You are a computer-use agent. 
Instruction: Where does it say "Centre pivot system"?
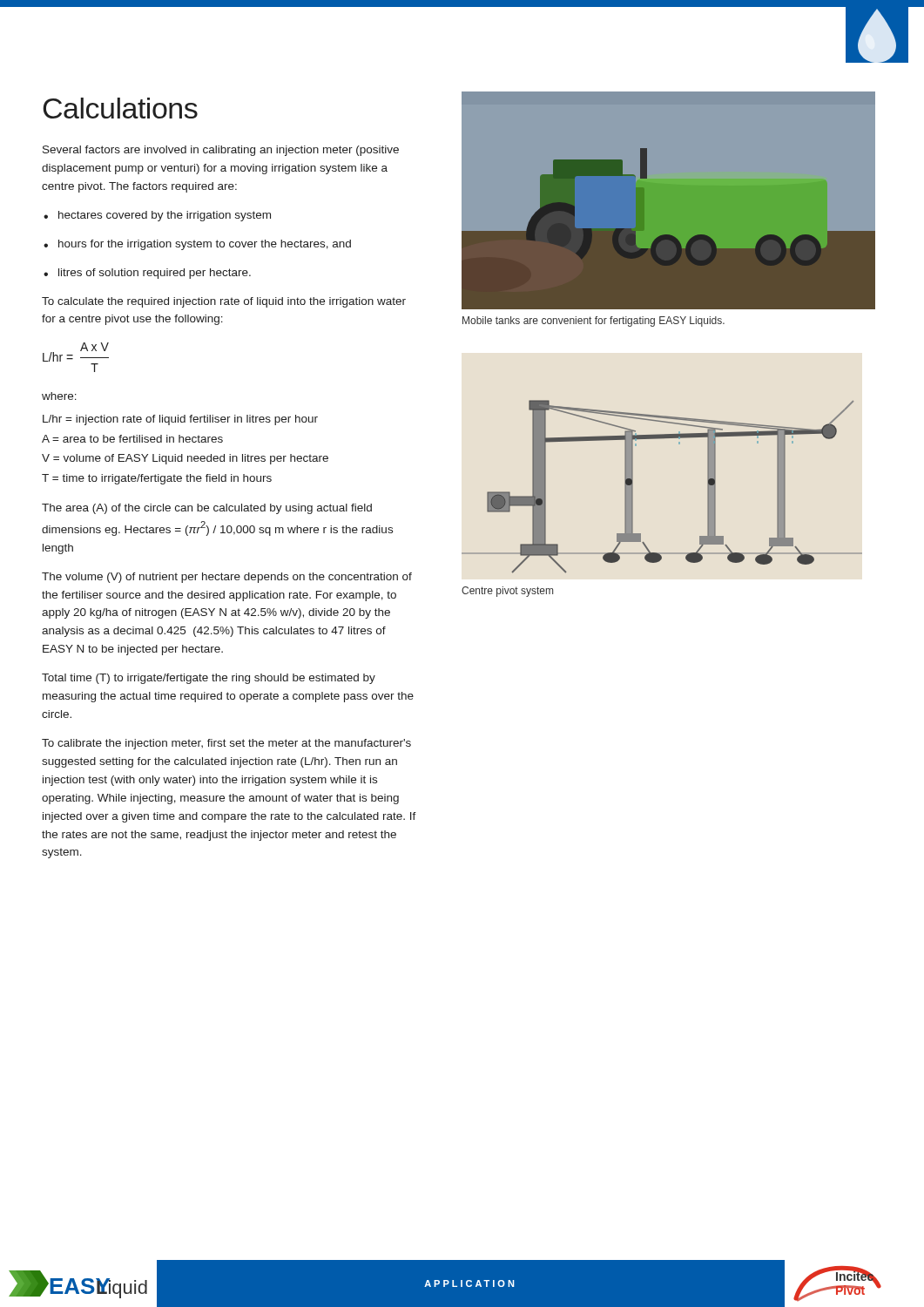tap(507, 592)
